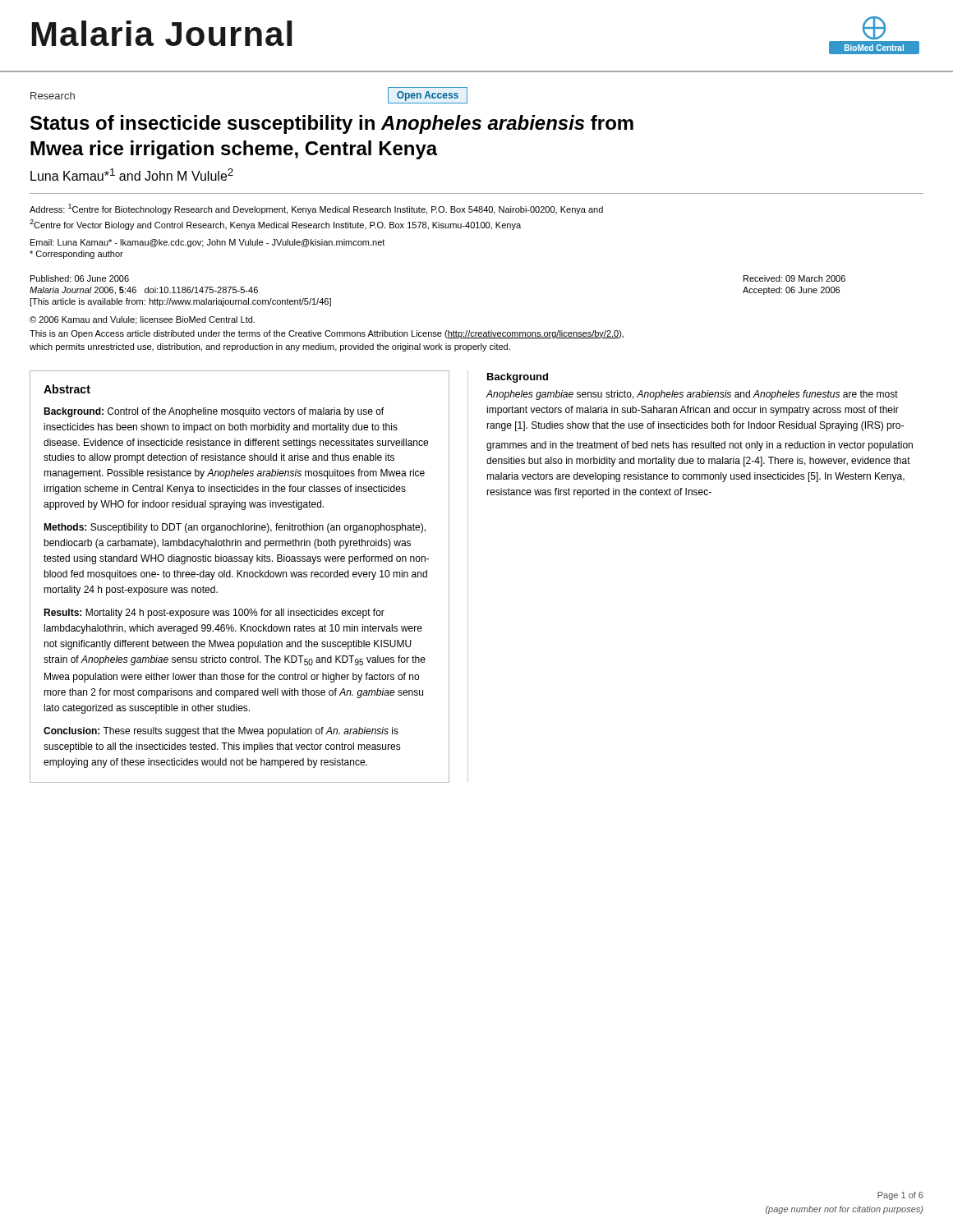Select the block starting "Luna Kamau*1 and John"

point(132,175)
